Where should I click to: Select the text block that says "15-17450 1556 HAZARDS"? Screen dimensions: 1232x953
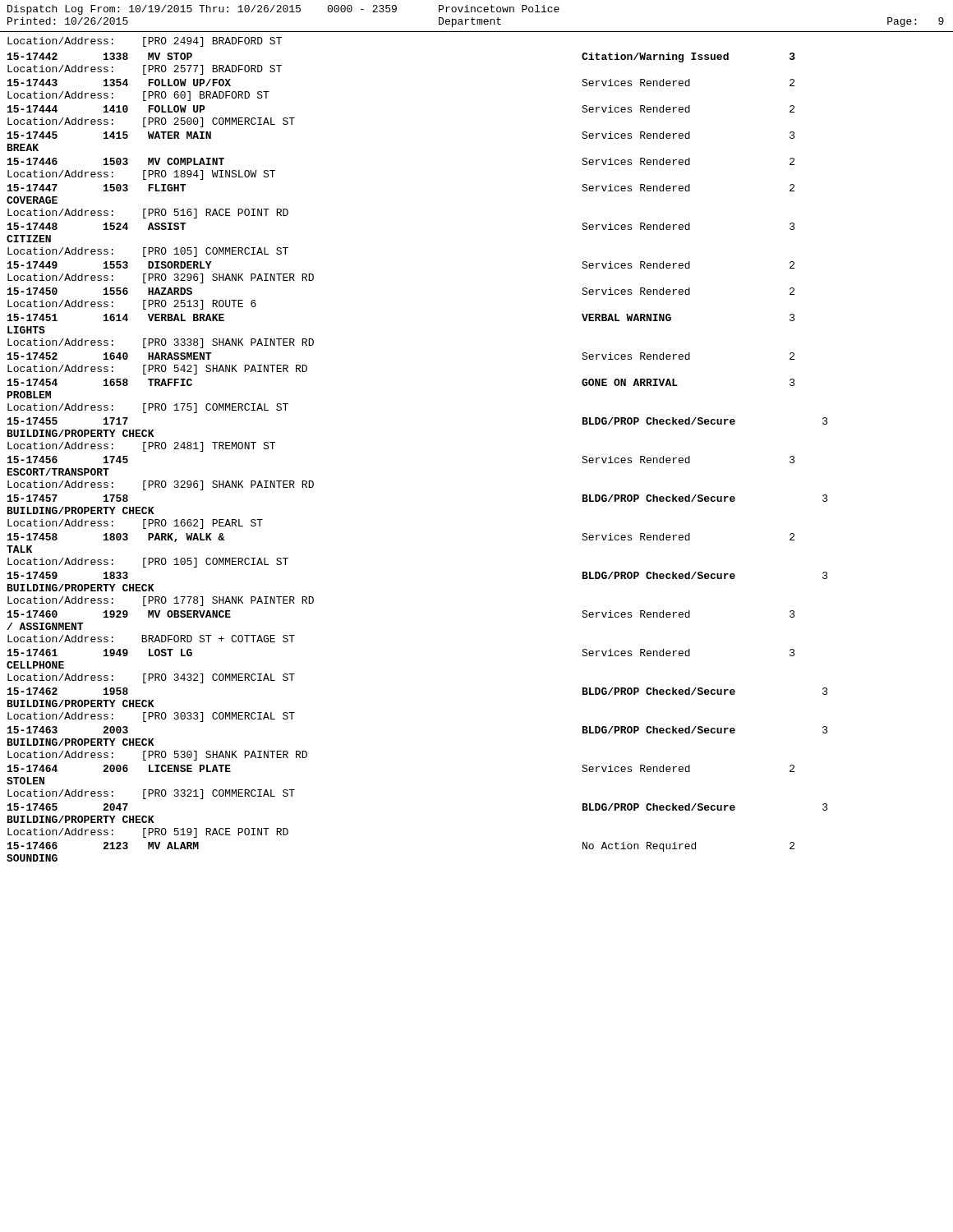pyautogui.click(x=35, y=291)
